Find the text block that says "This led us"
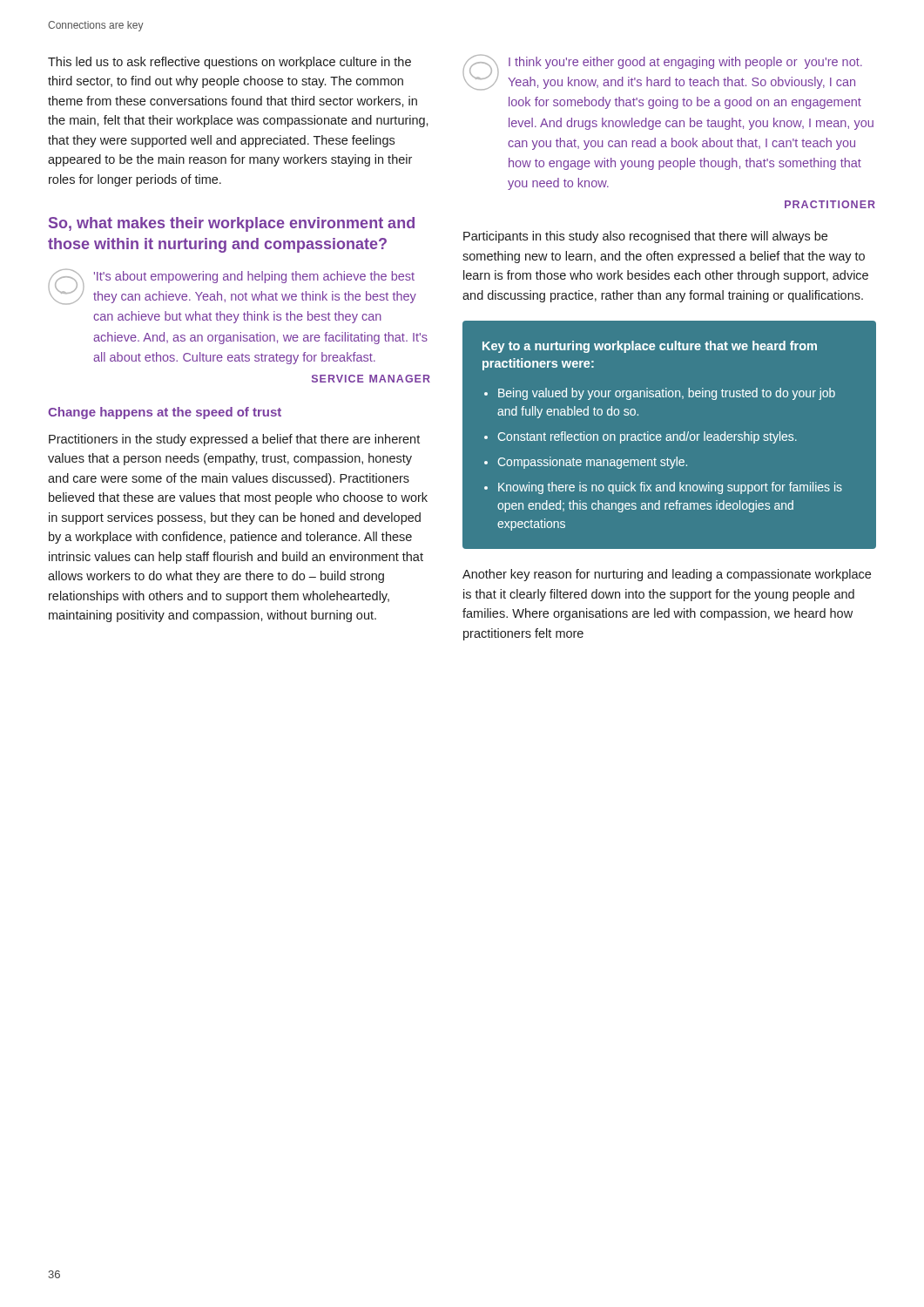Viewport: 924px width, 1307px height. (238, 121)
